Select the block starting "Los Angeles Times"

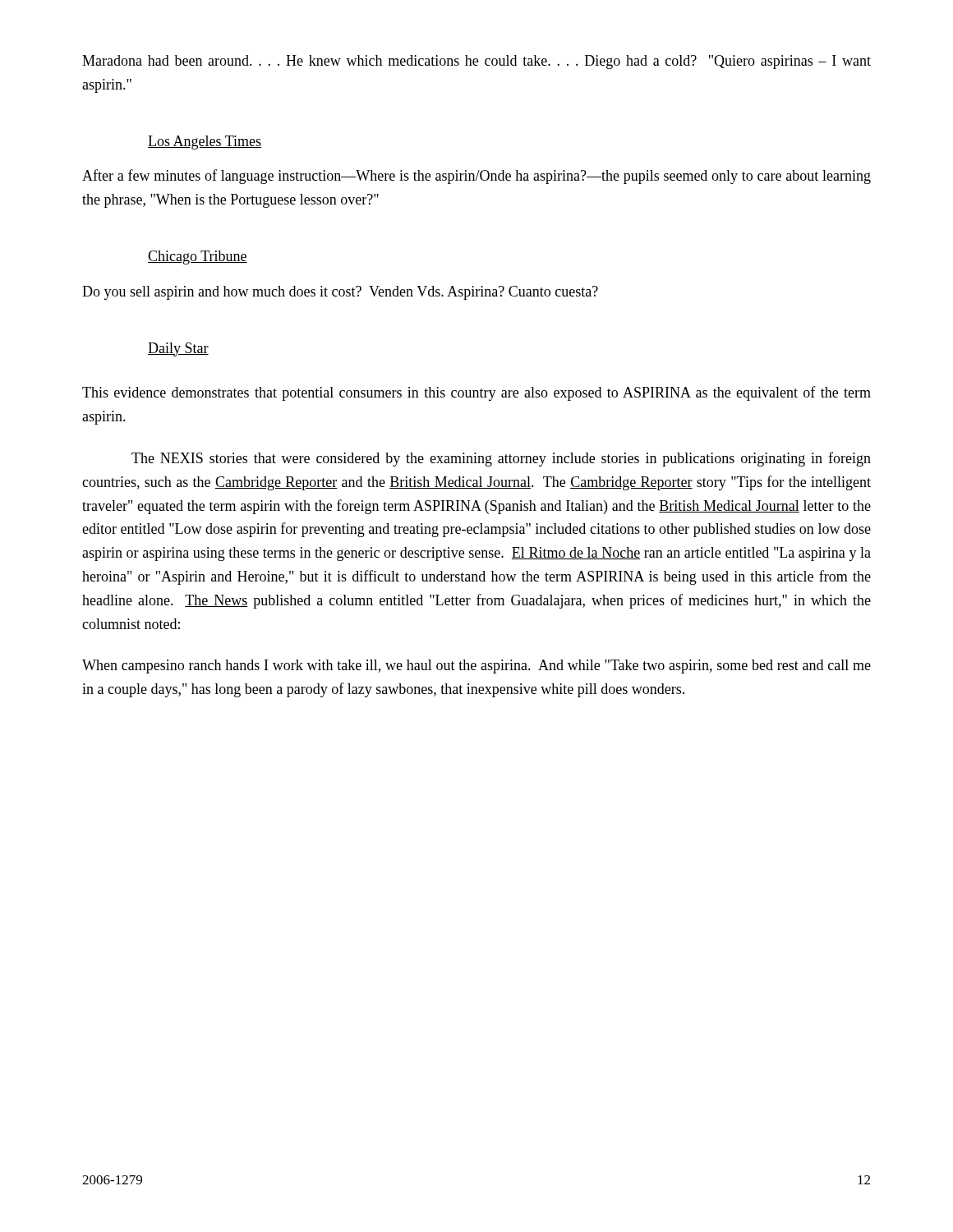[x=205, y=143]
